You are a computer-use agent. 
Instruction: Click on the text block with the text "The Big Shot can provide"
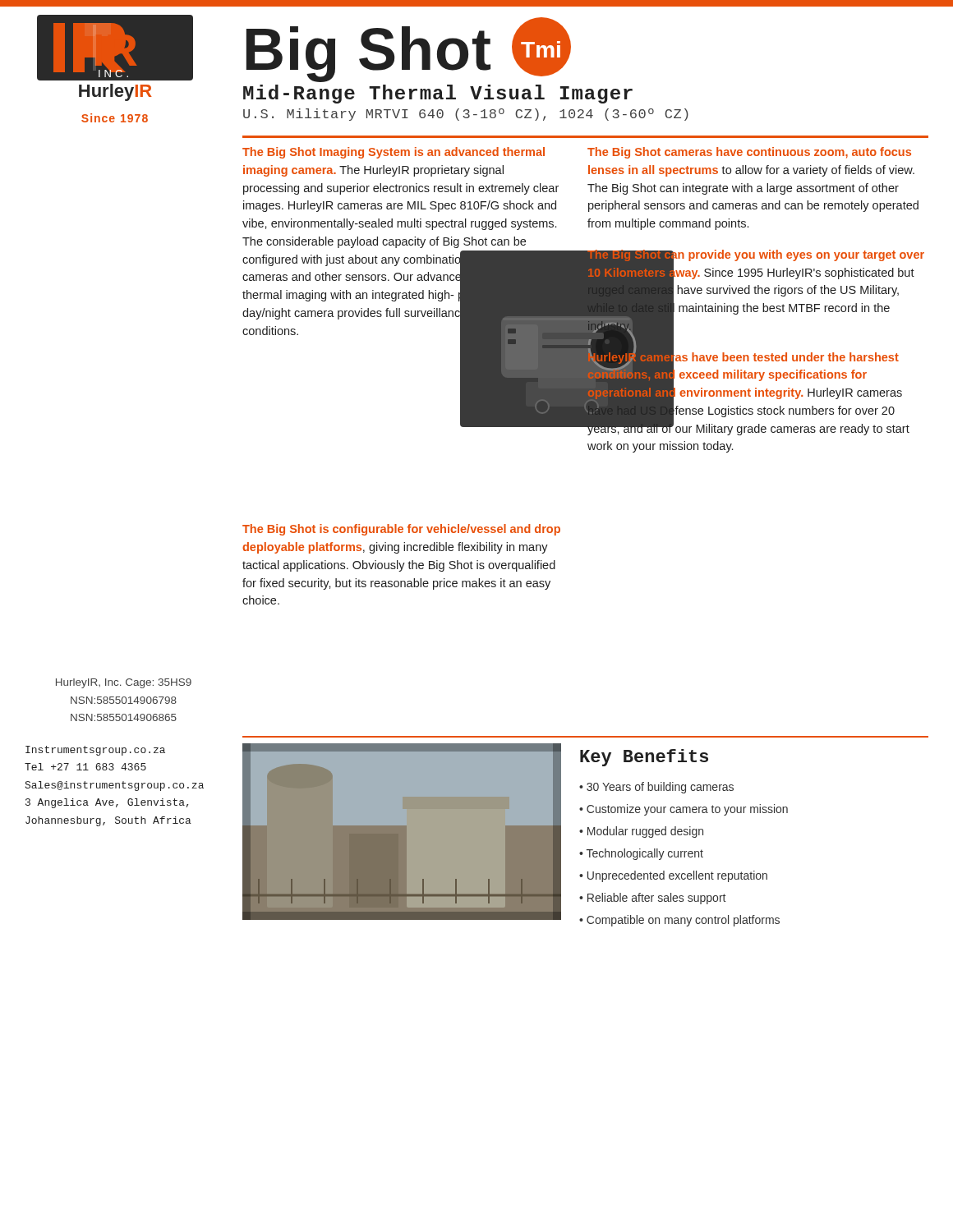point(756,290)
